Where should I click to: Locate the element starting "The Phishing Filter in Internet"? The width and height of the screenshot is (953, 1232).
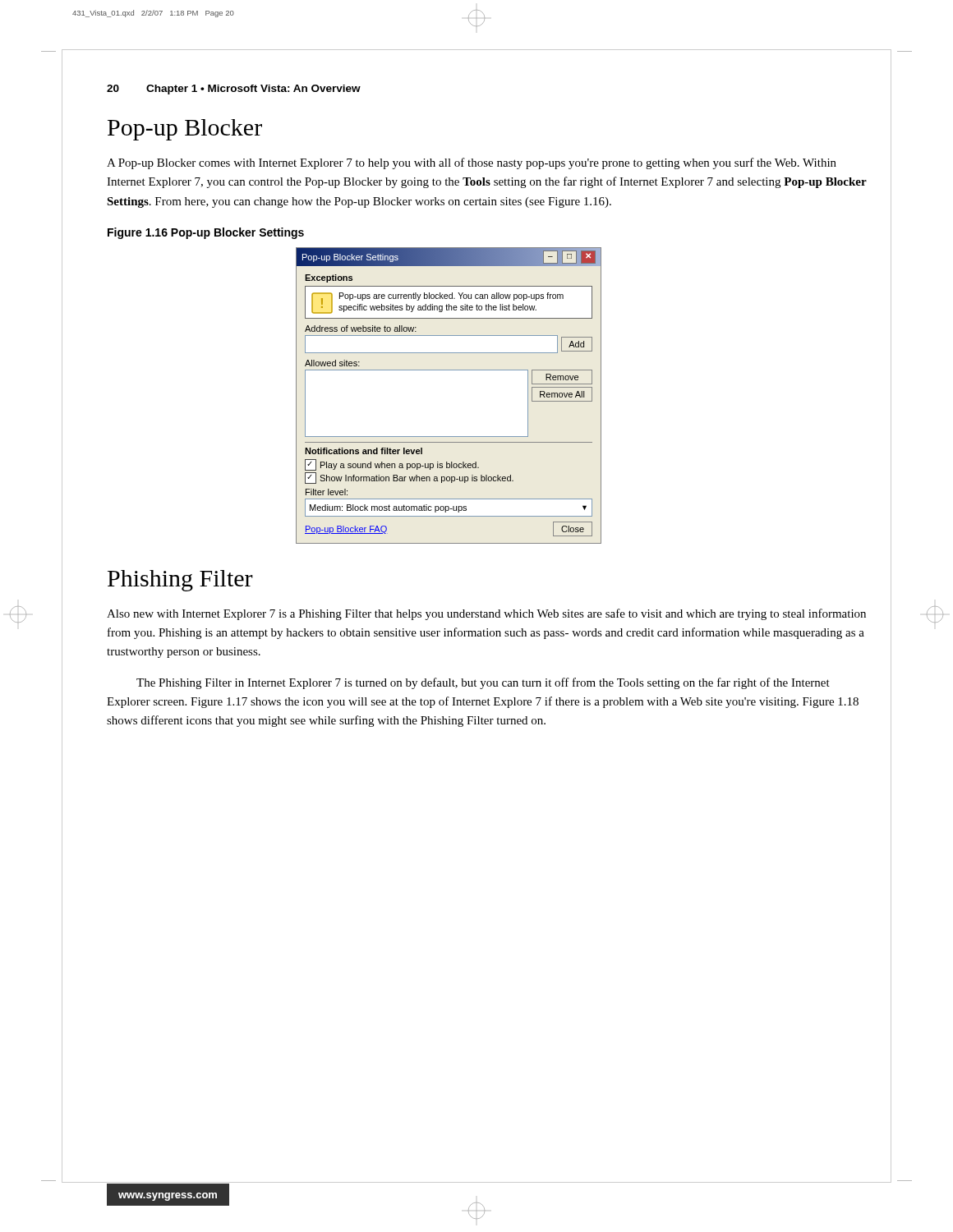pyautogui.click(x=483, y=701)
